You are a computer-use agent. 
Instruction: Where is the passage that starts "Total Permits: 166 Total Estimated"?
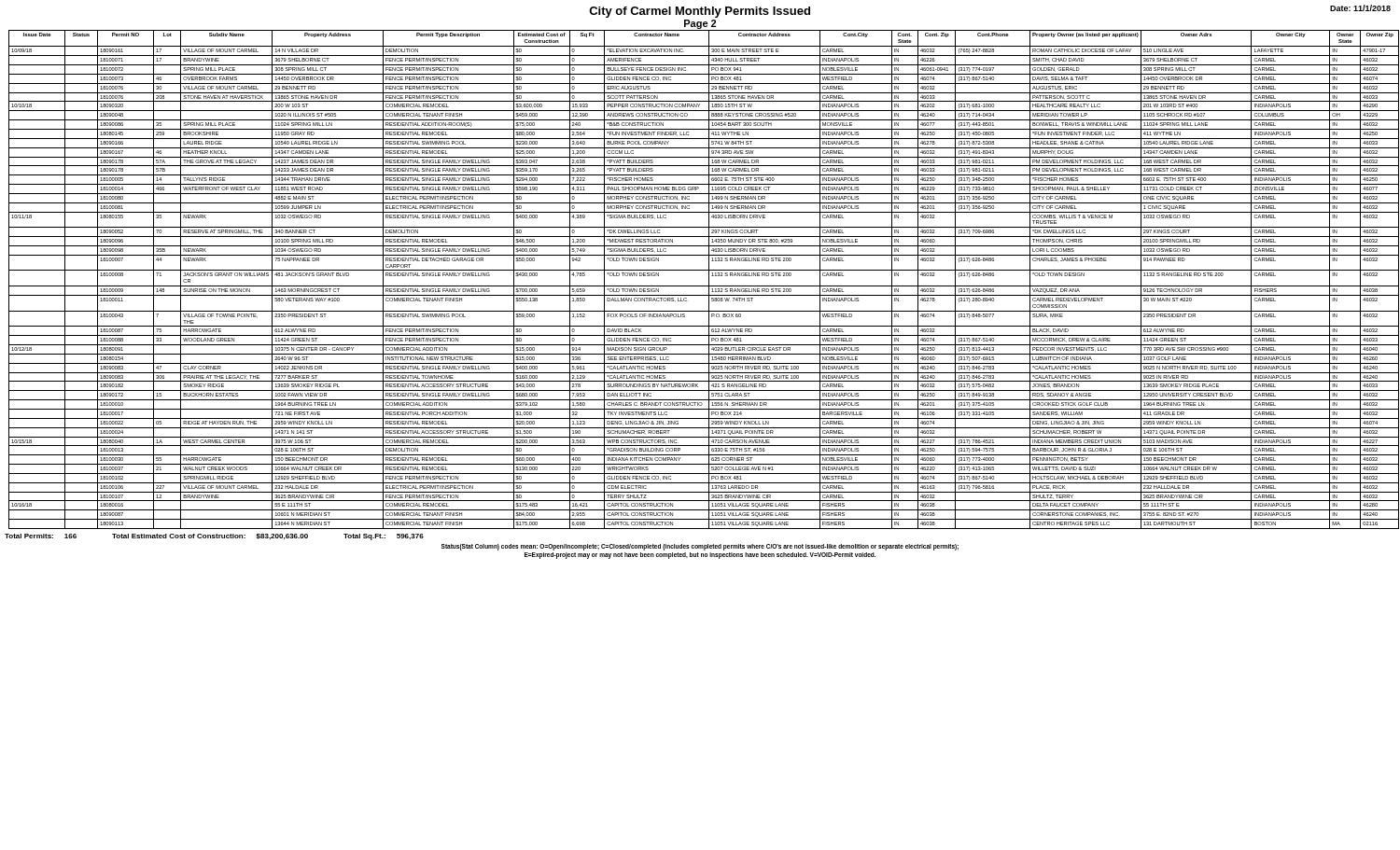(x=214, y=536)
